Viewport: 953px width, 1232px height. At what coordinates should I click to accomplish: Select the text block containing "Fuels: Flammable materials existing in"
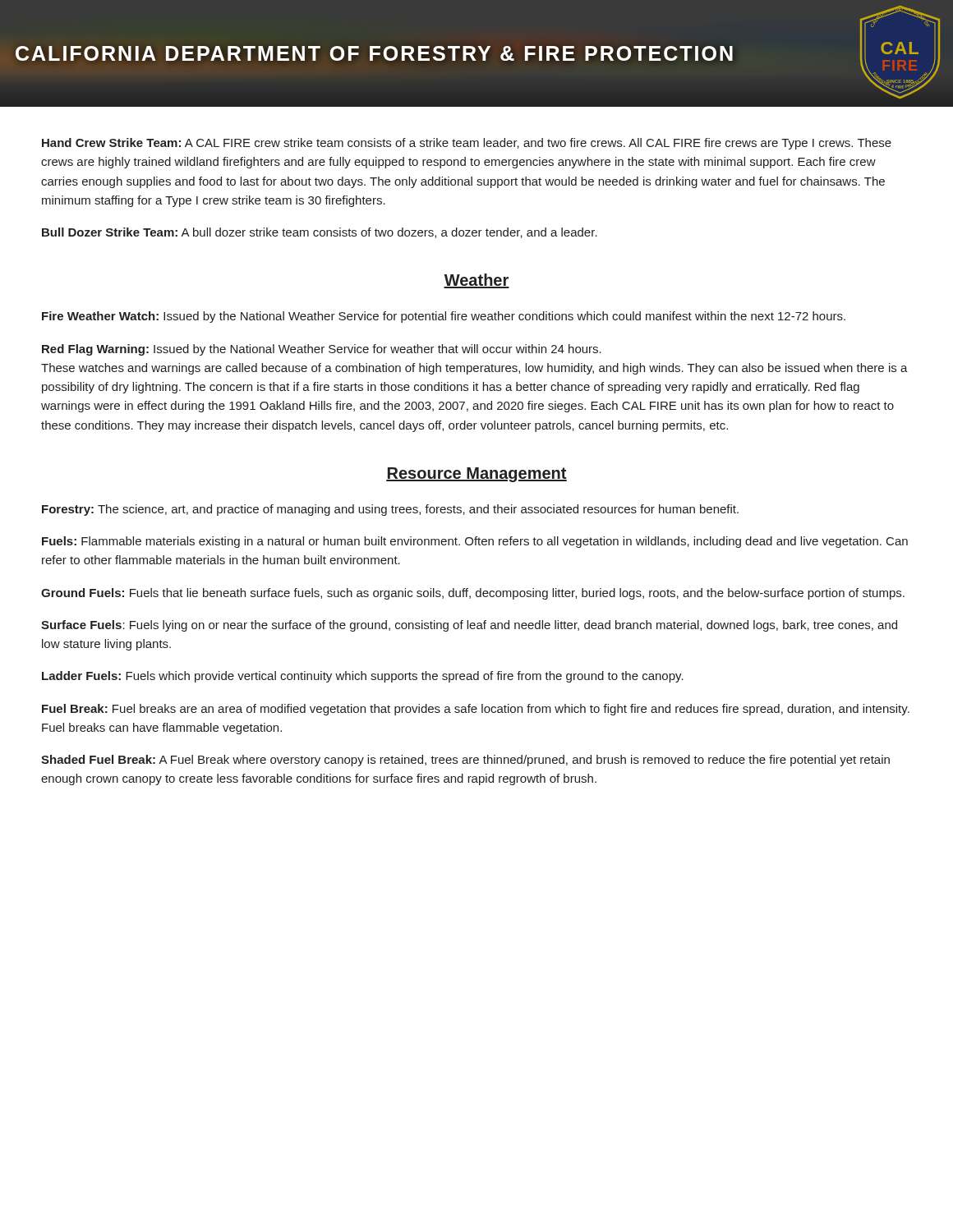tap(475, 550)
